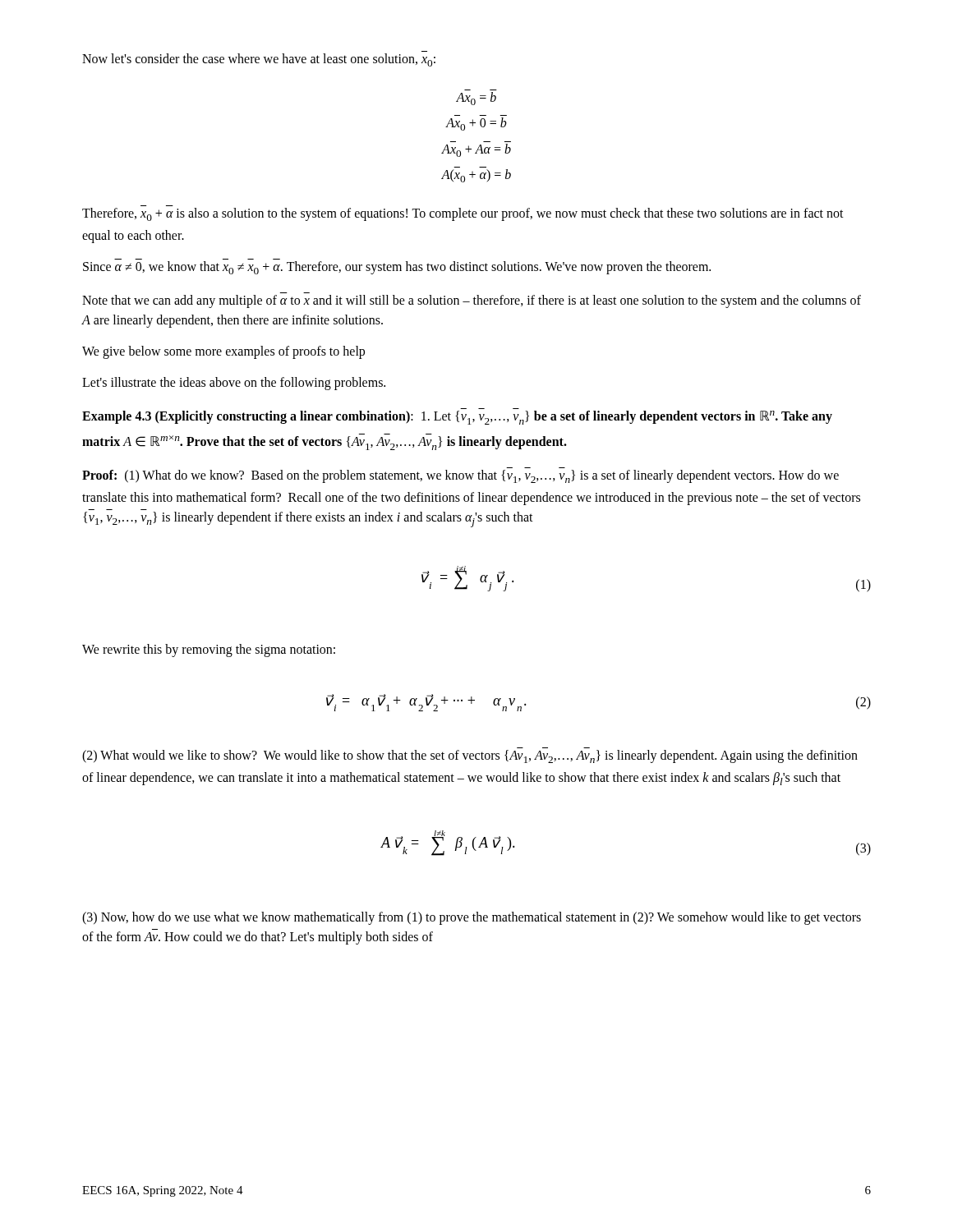
Task: Point to the element starting "v⃗ i = j≠i ∑ α"
Action: [476, 585]
